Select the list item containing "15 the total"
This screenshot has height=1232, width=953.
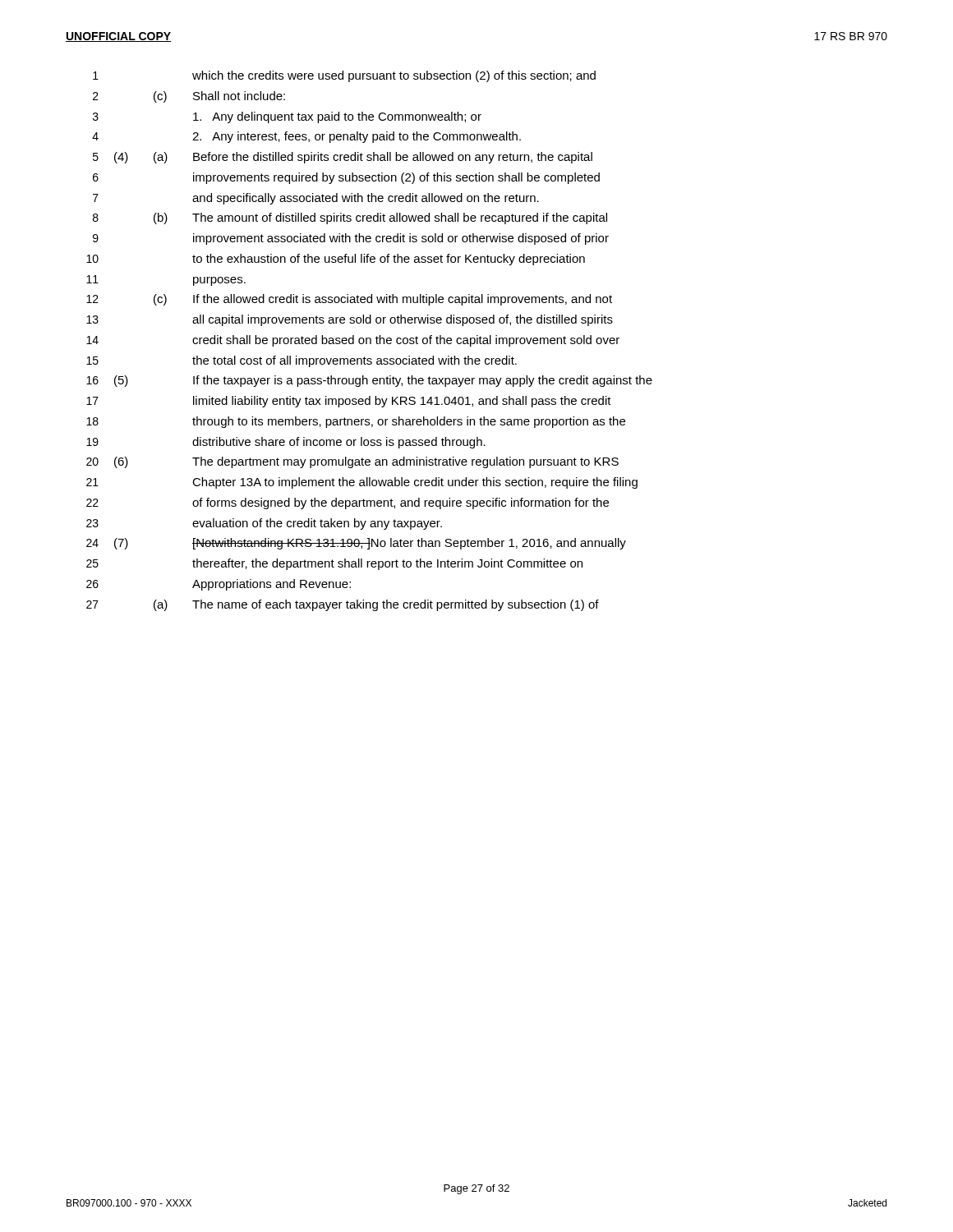(476, 360)
